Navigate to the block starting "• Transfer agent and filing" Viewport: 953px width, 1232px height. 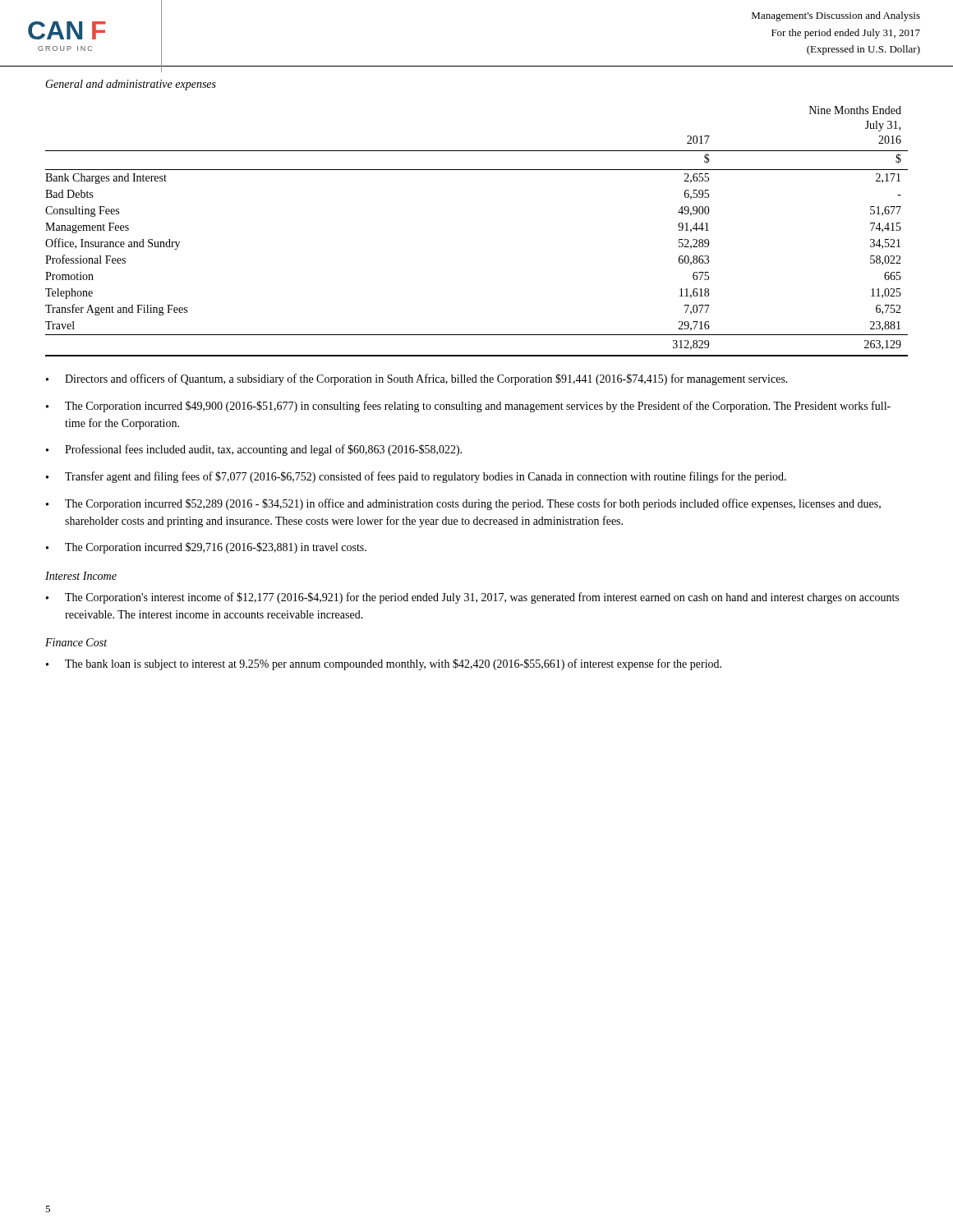tap(476, 478)
